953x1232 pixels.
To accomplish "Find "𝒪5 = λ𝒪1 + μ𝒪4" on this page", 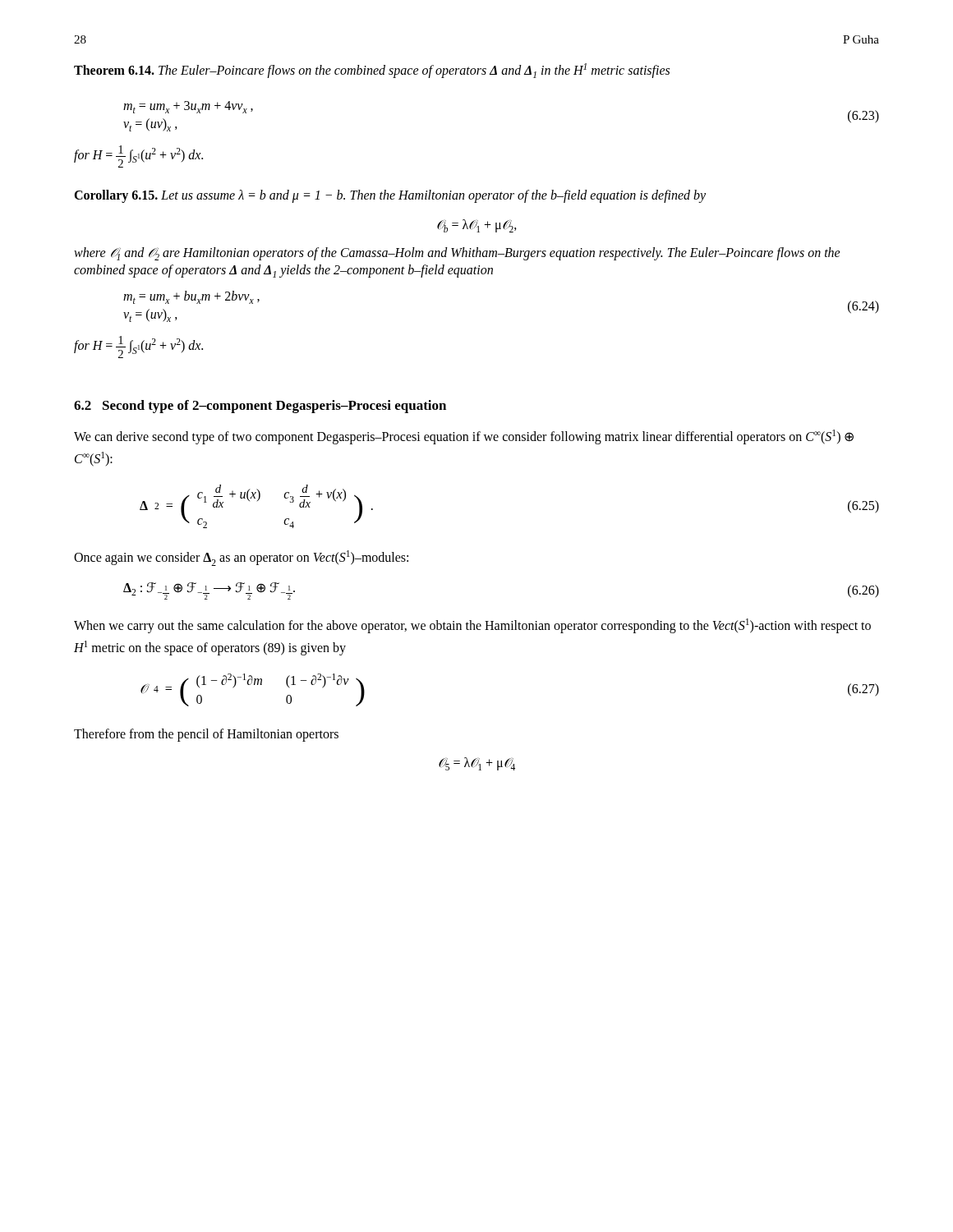I will coord(476,764).
